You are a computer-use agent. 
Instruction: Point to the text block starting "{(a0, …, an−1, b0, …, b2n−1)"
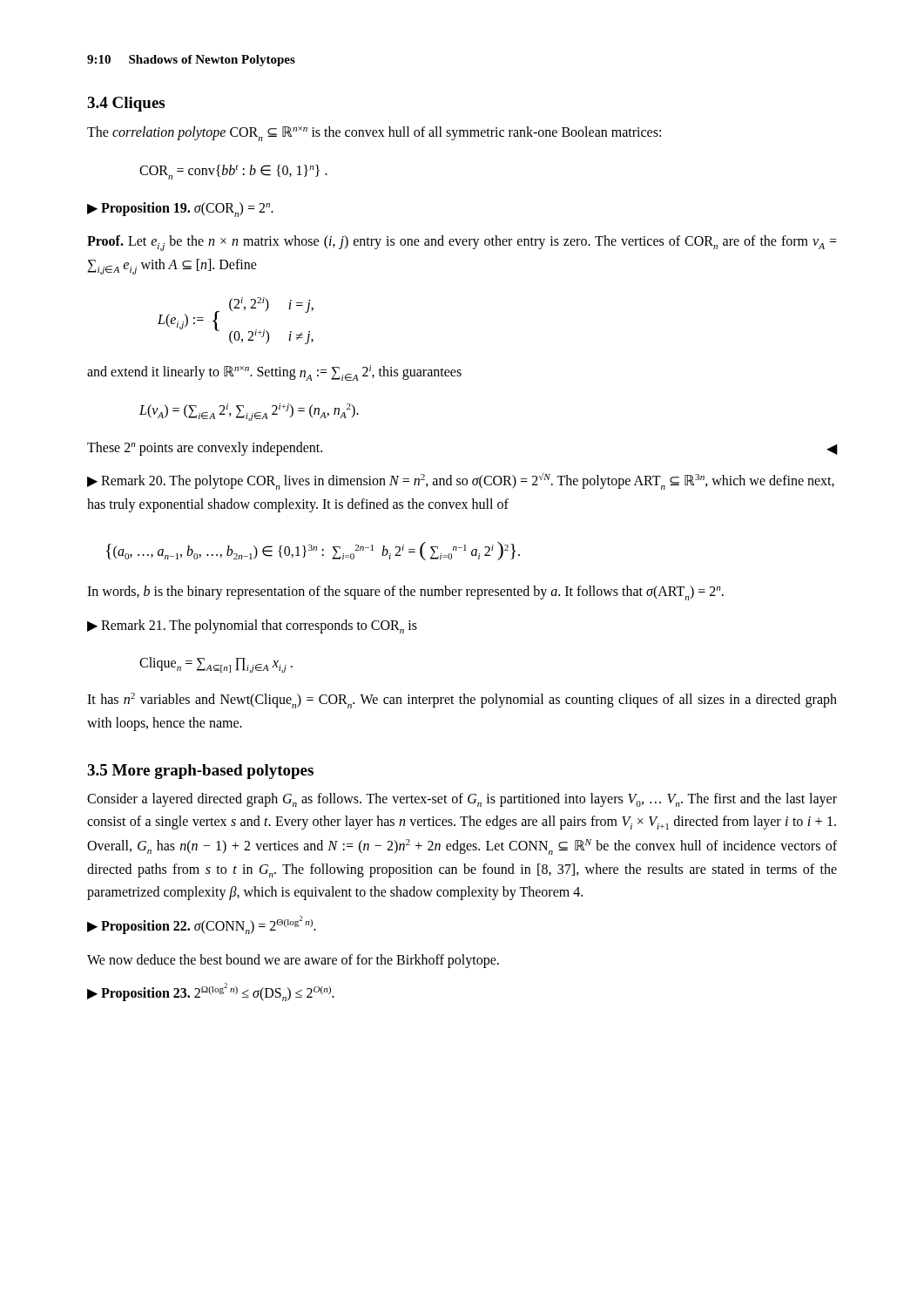point(313,551)
